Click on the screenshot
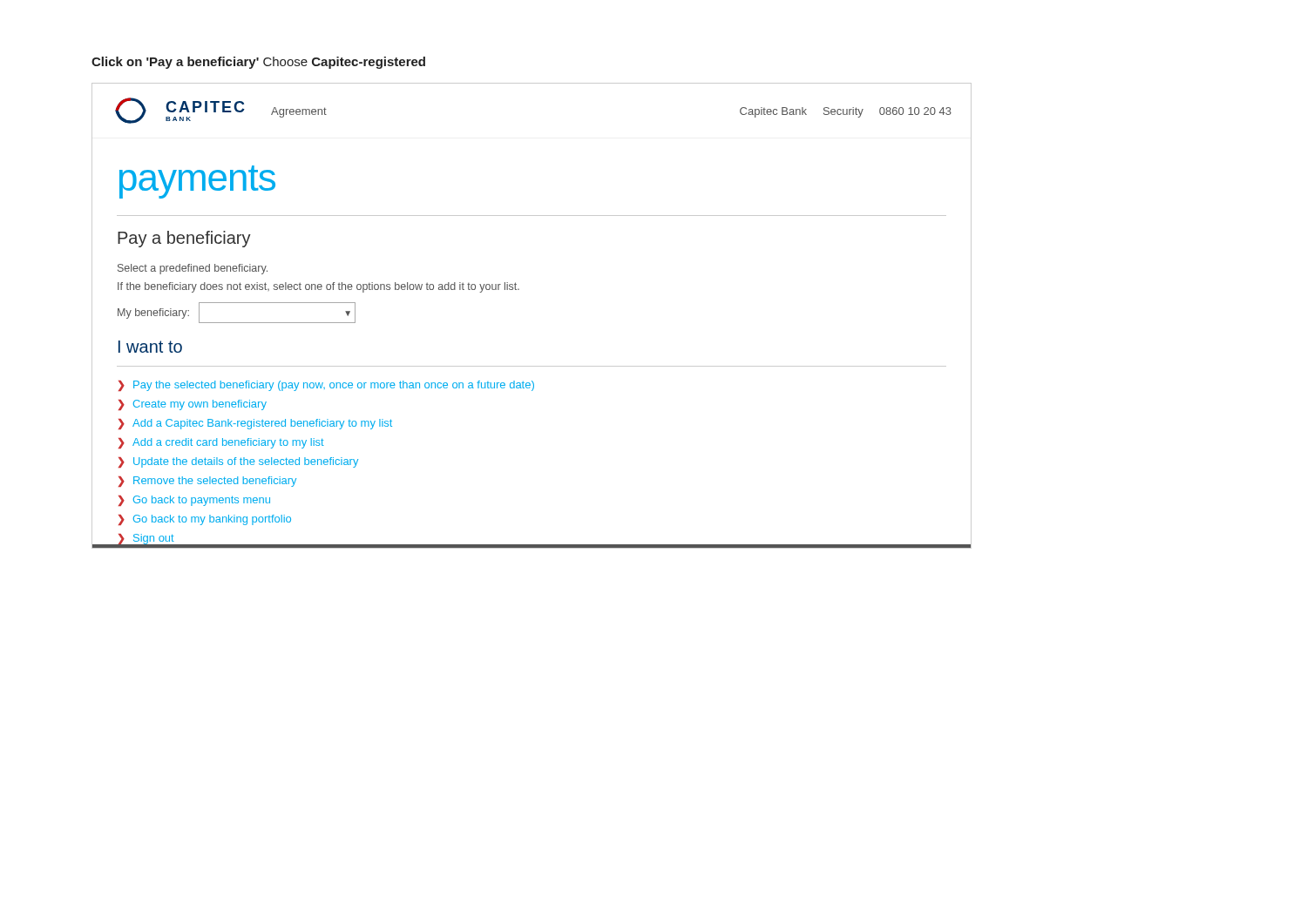Viewport: 1307px width, 924px height. tap(531, 315)
